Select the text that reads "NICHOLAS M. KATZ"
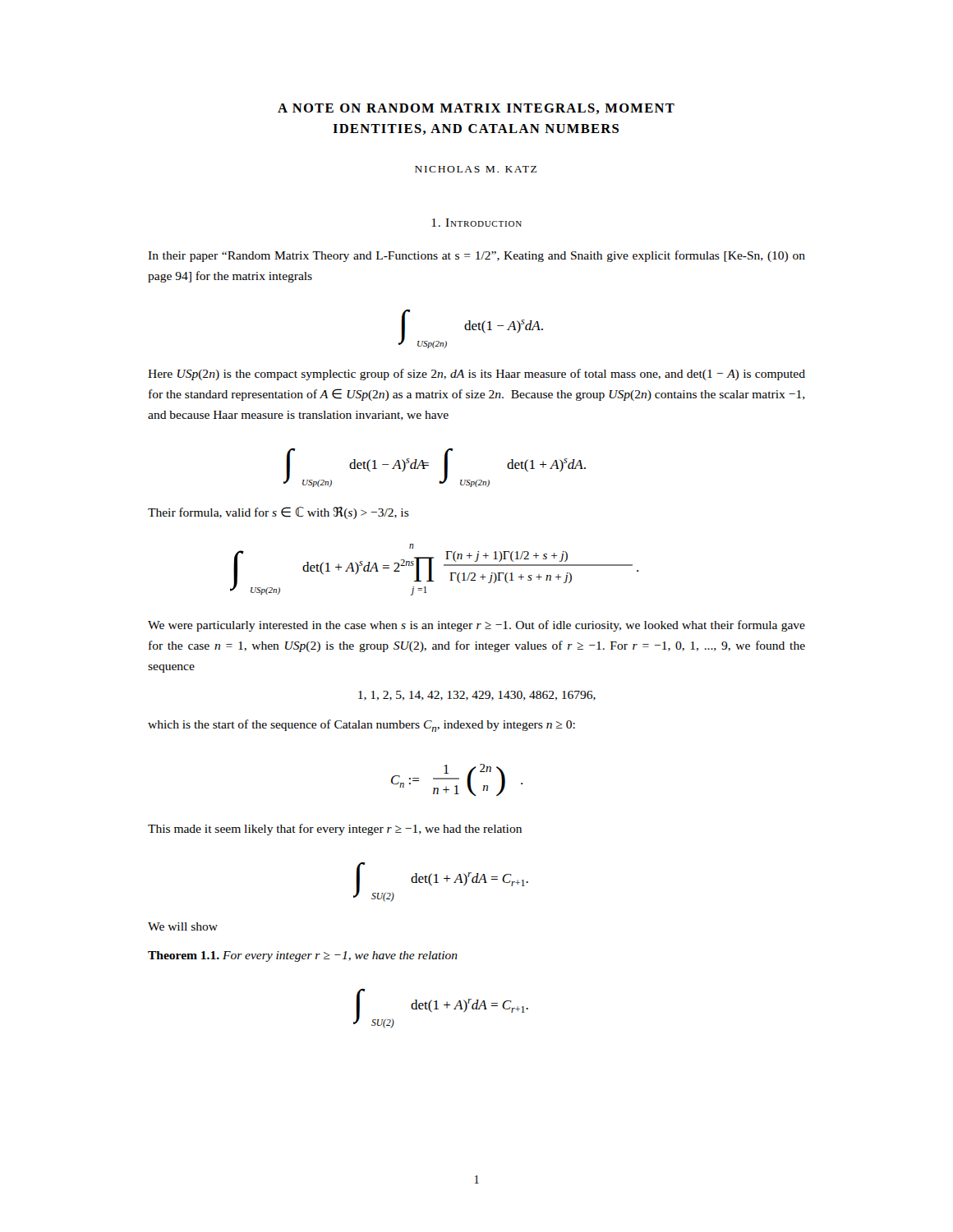 pyautogui.click(x=476, y=168)
